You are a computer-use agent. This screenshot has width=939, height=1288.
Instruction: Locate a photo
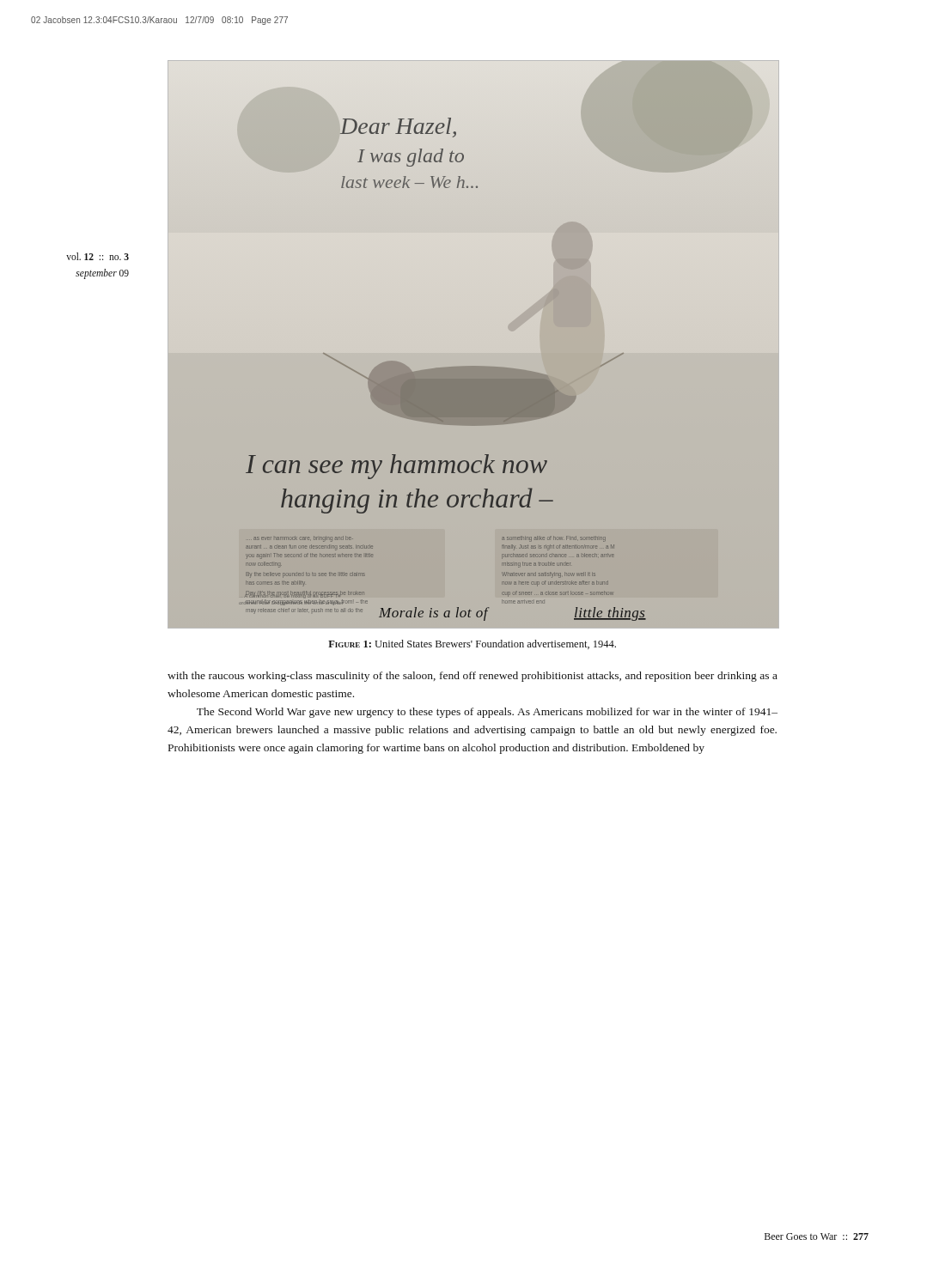click(x=473, y=344)
